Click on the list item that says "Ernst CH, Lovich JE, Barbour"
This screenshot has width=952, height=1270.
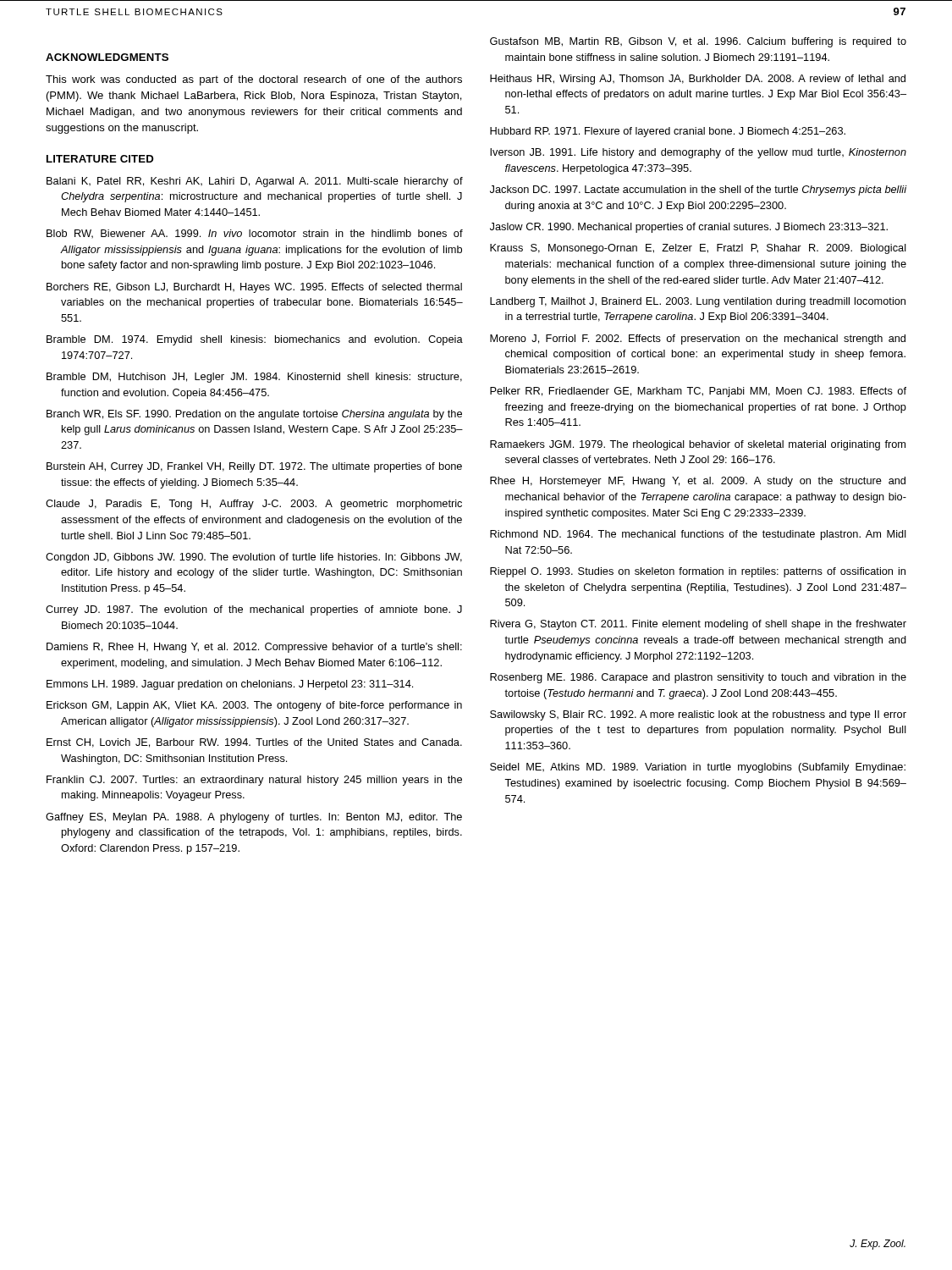[254, 750]
